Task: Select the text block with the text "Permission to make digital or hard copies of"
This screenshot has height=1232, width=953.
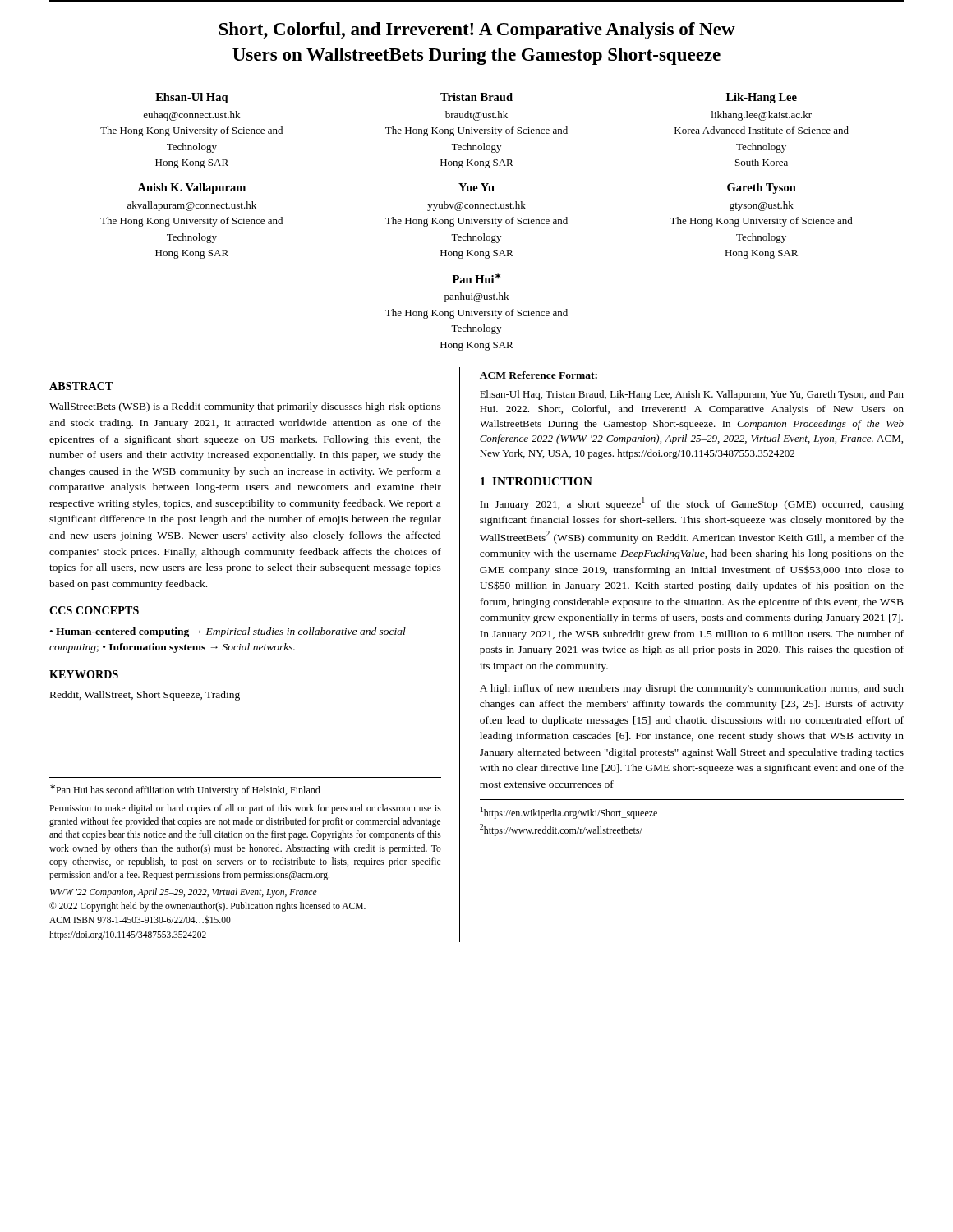Action: pyautogui.click(x=245, y=841)
